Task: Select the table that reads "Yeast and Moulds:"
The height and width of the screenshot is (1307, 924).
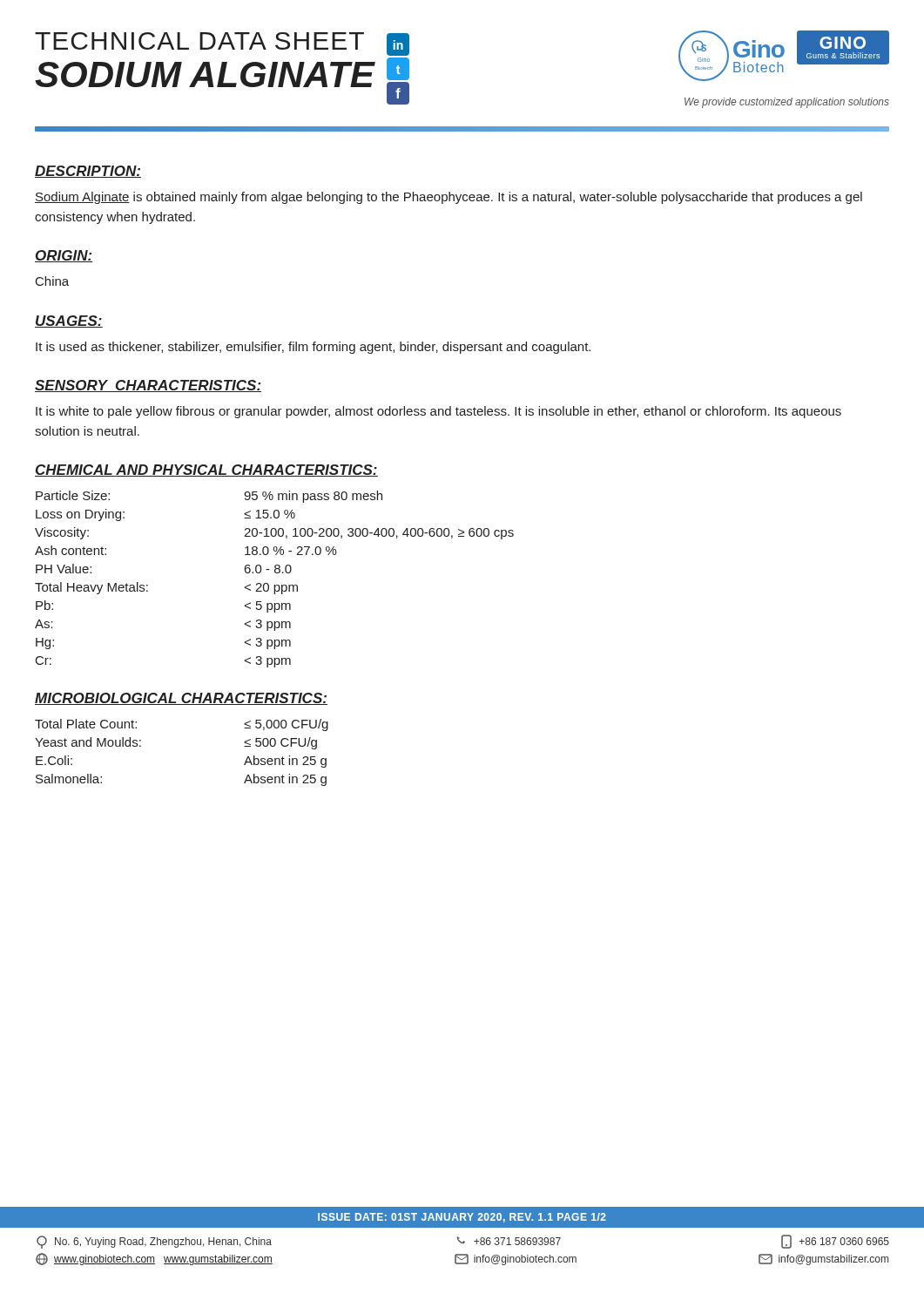Action: pyautogui.click(x=462, y=751)
